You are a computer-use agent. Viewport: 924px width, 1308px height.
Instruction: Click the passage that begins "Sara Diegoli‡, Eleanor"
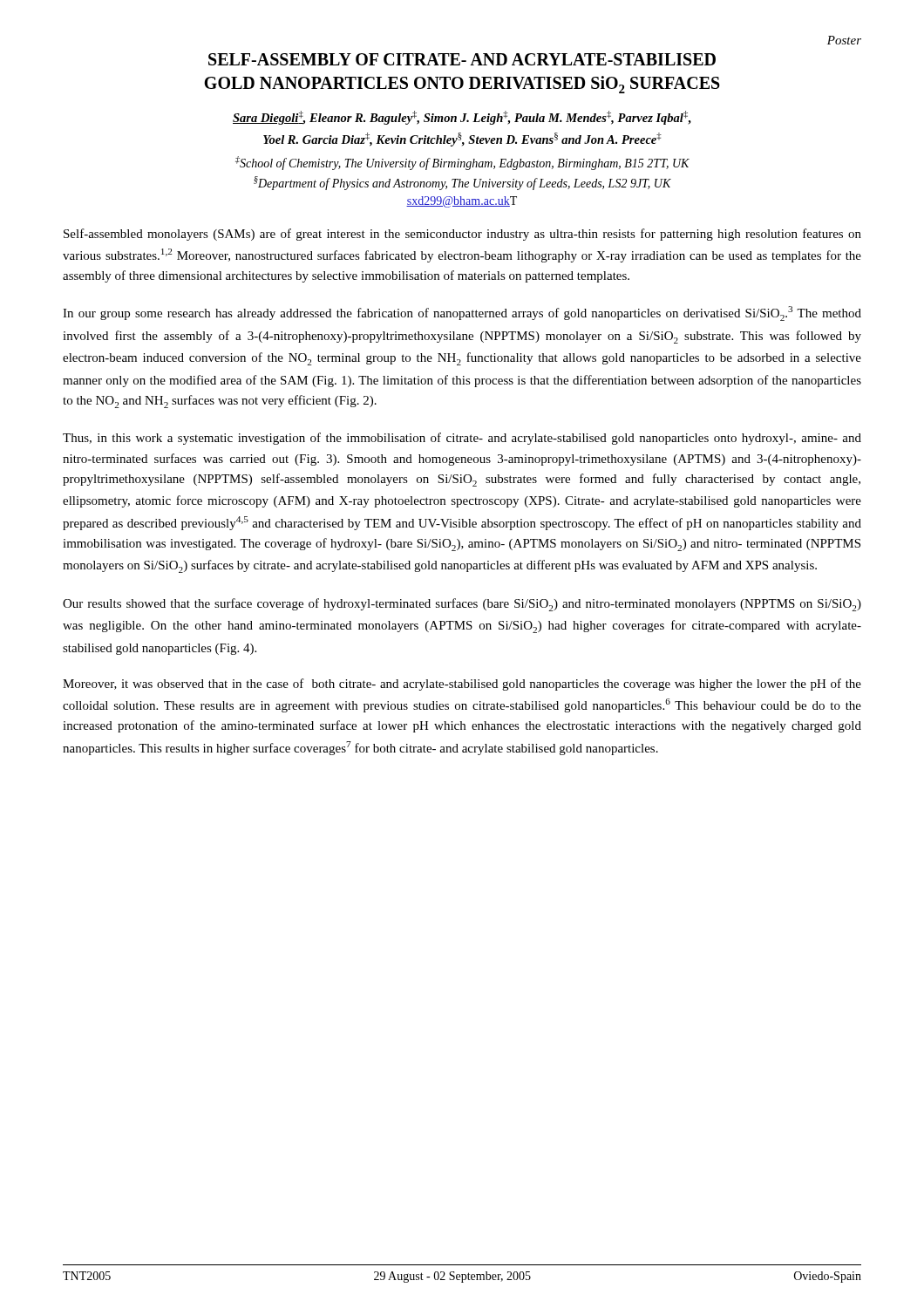pyautogui.click(x=462, y=157)
